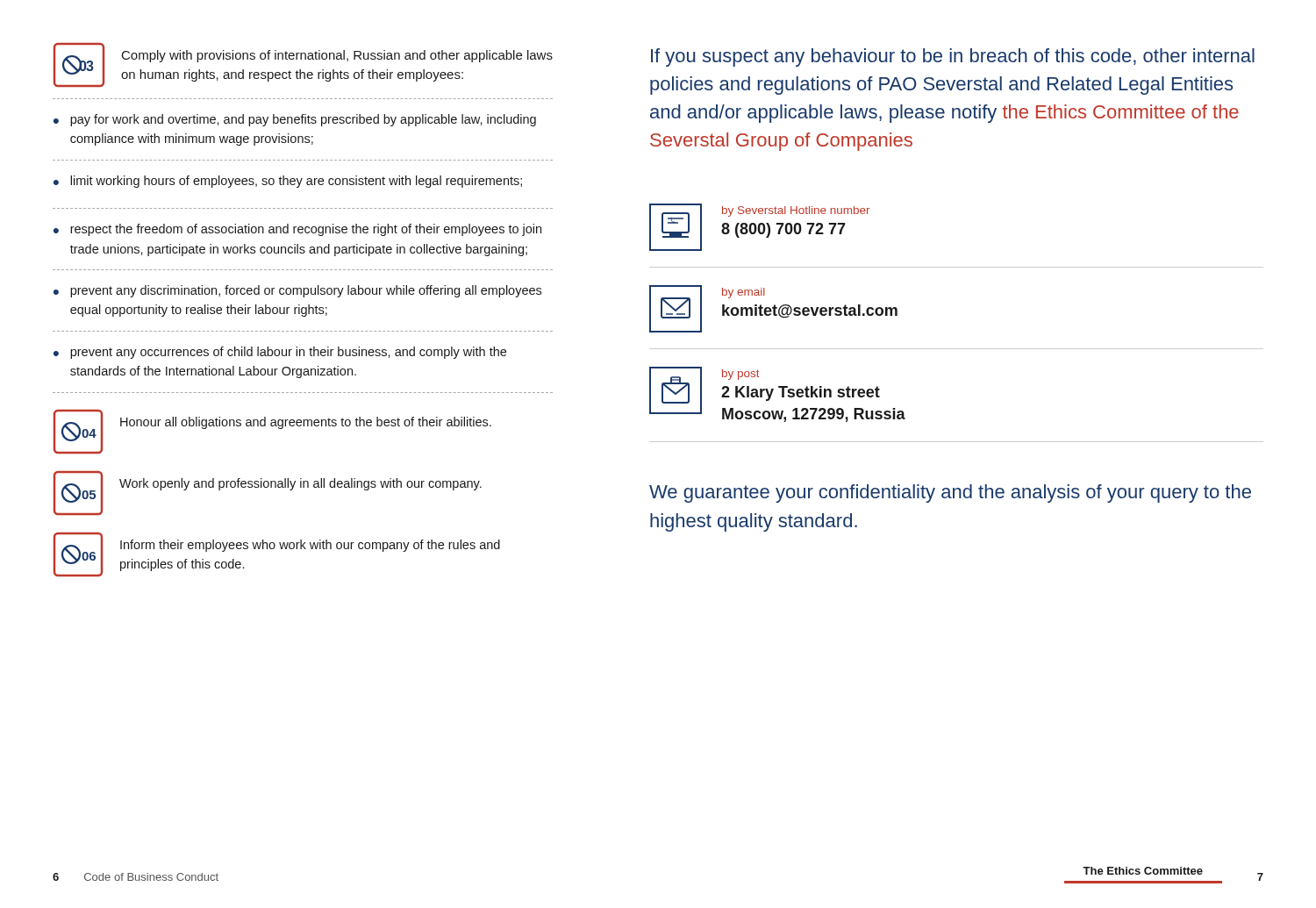Point to the text starting "by email"

pyautogui.click(x=743, y=291)
